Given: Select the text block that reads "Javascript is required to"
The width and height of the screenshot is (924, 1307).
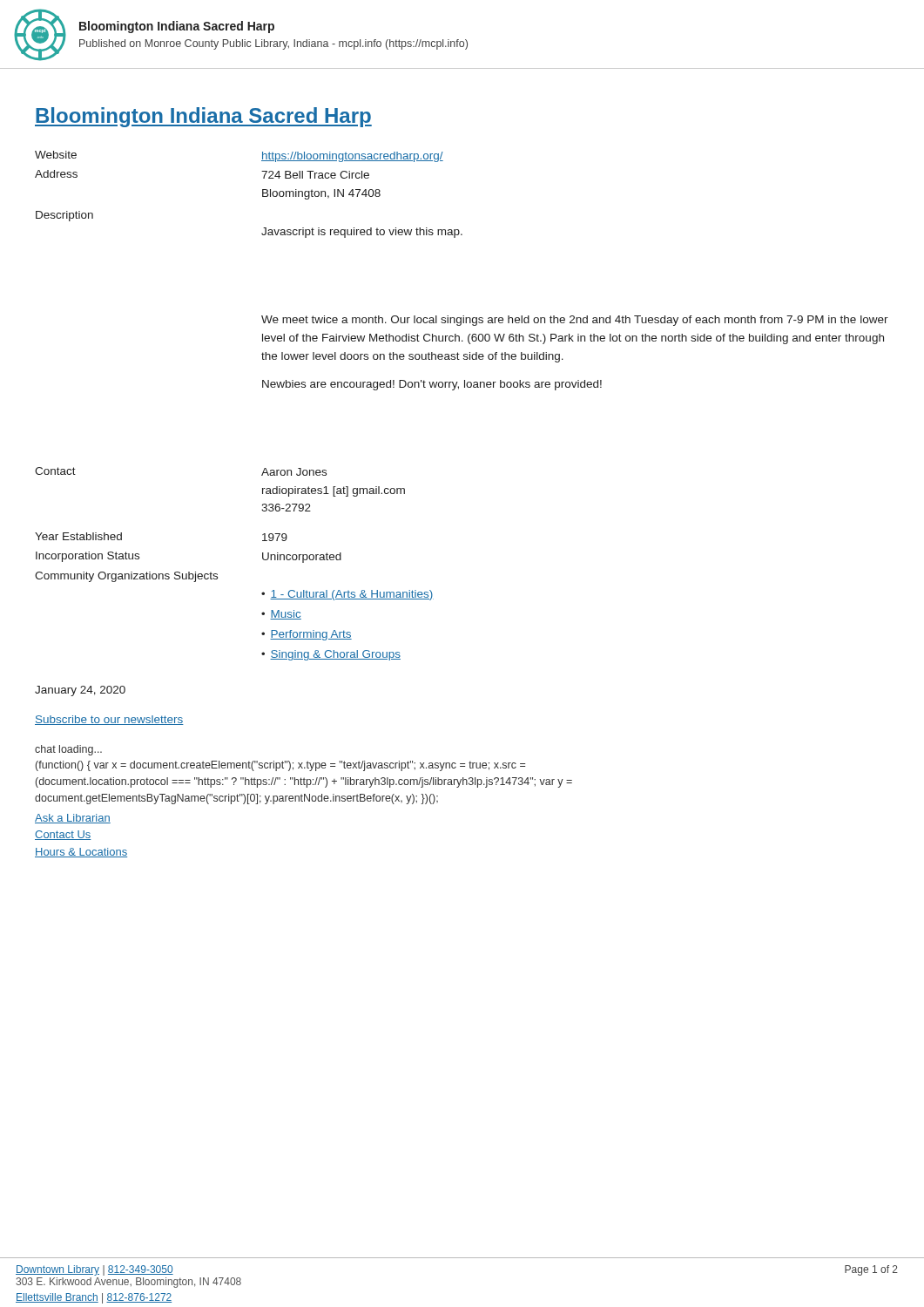Looking at the screenshot, I should tap(462, 232).
